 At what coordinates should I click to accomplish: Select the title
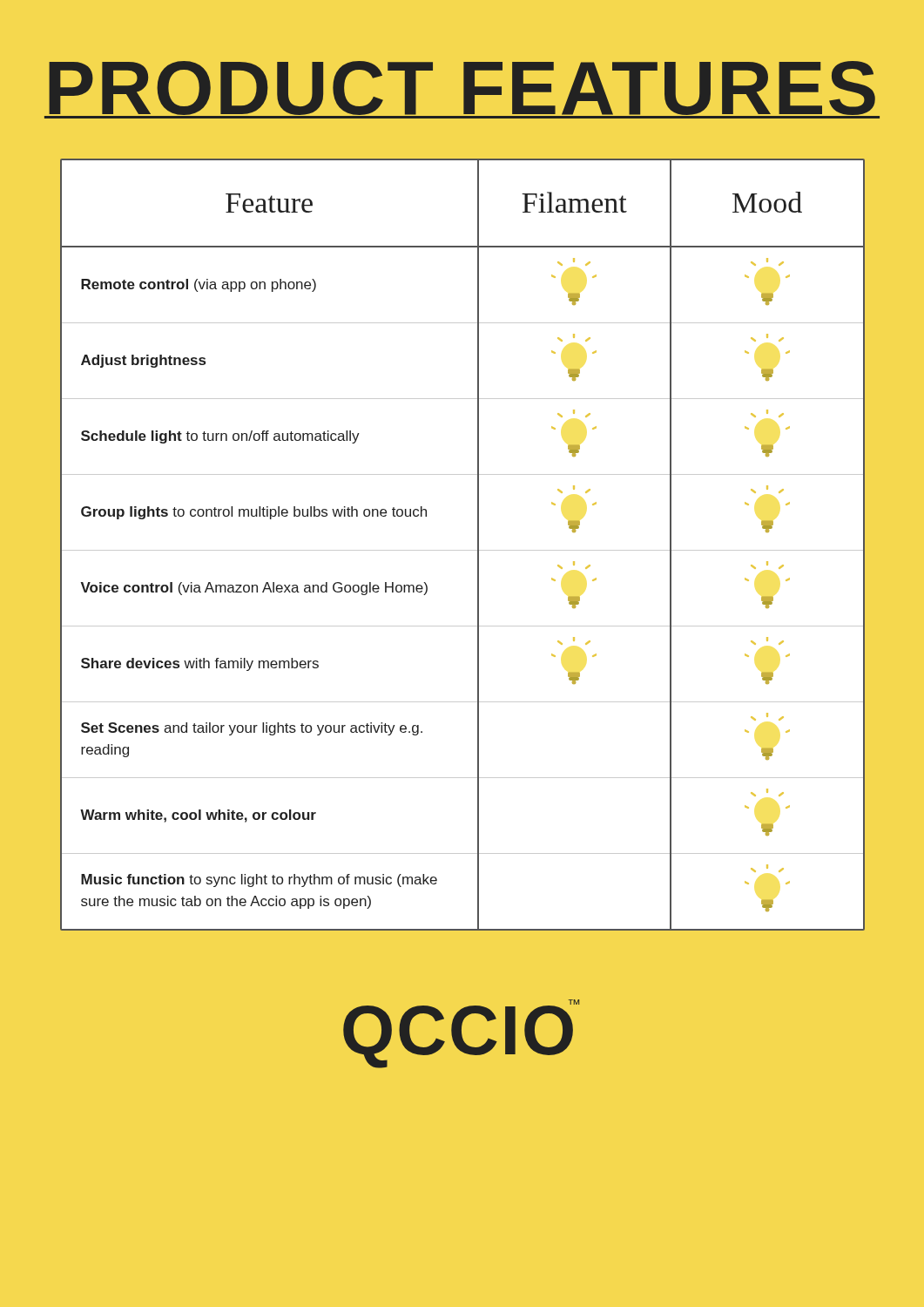coord(462,88)
